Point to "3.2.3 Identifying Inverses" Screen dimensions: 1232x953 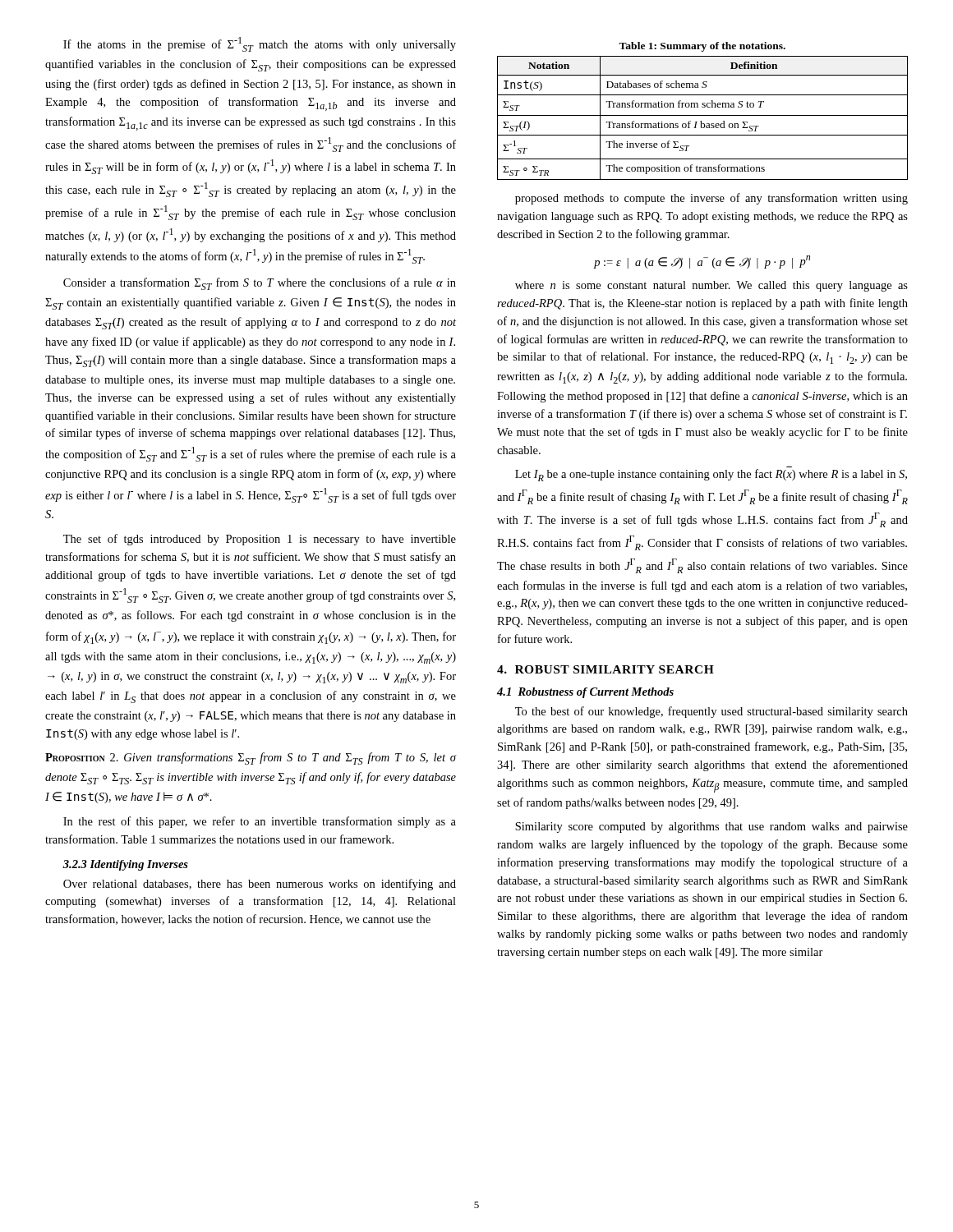[126, 864]
